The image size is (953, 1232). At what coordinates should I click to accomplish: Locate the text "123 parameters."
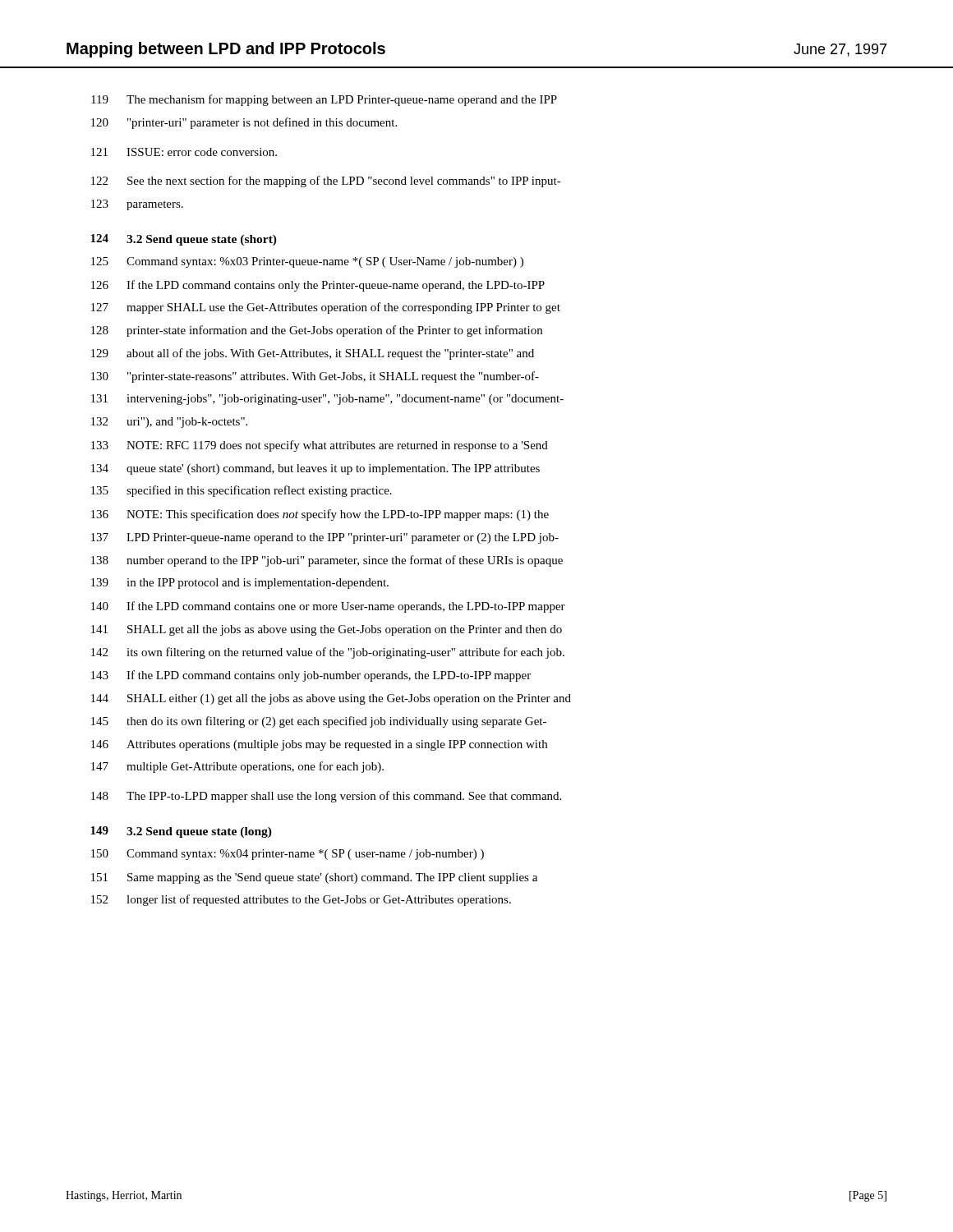pos(137,205)
